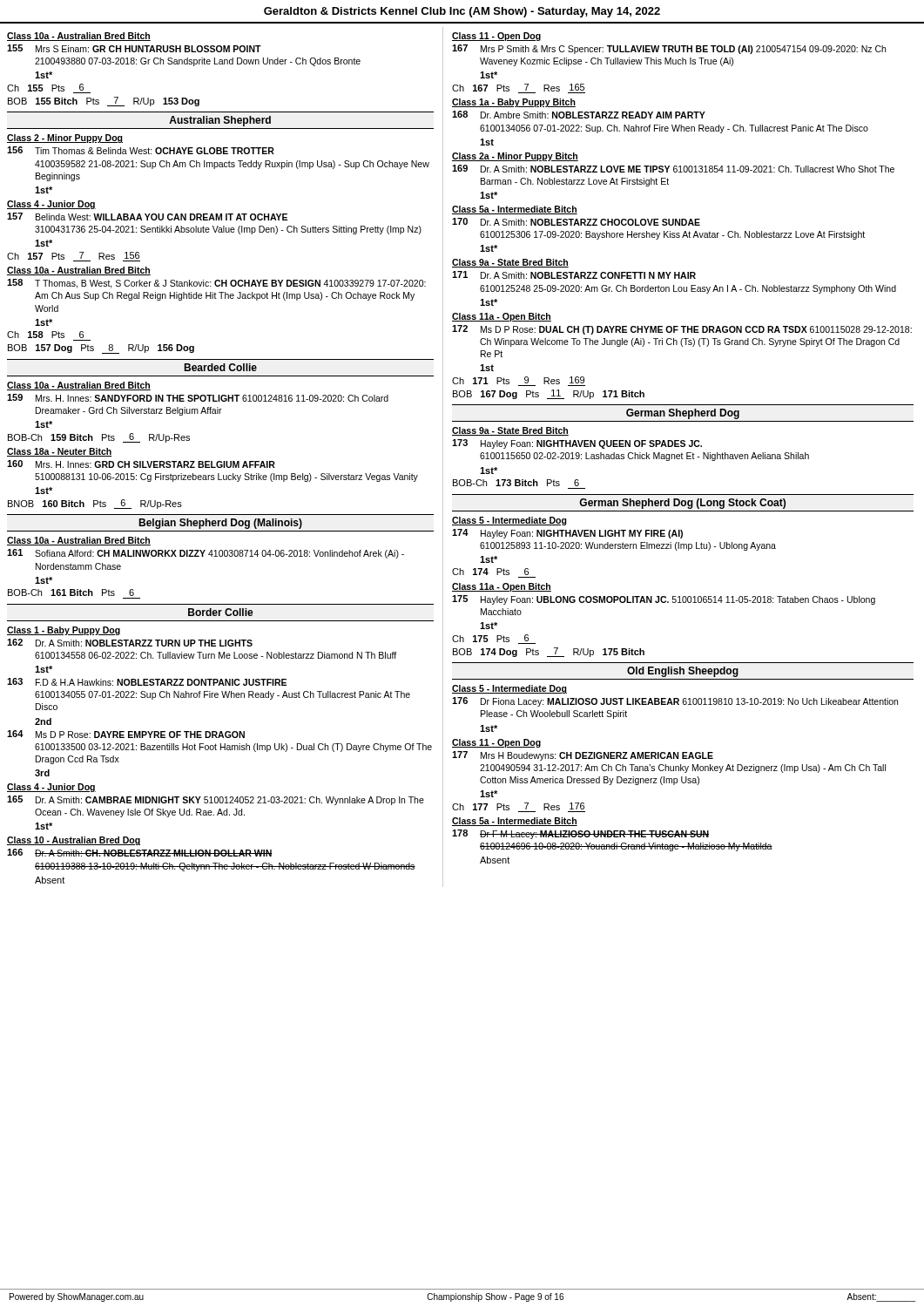Select the passage starting "161 Sofiana Alford: CH MALINWORKX DIZZY"
Image resolution: width=924 pixels, height=1307 pixels.
click(x=220, y=560)
